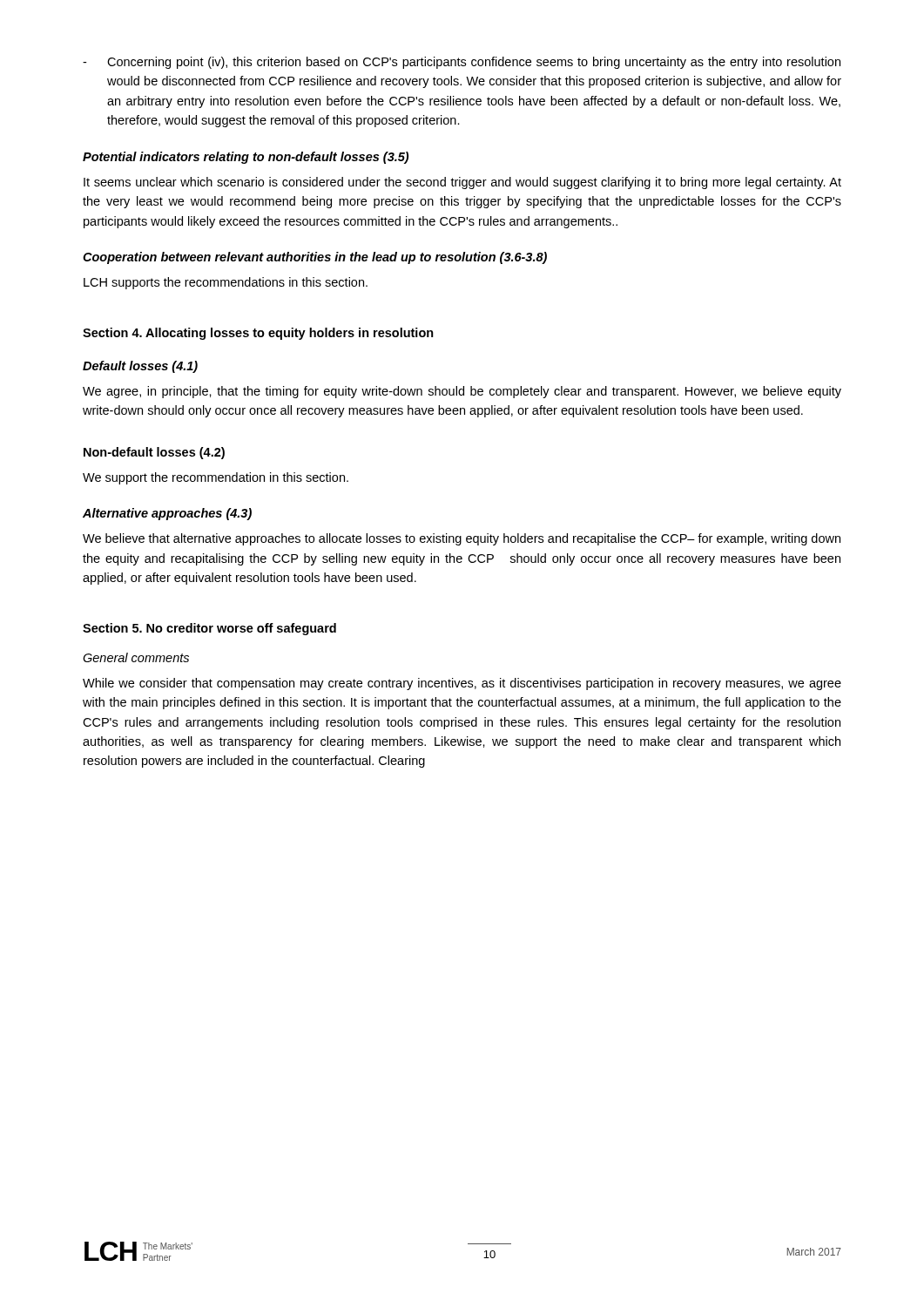924x1307 pixels.
Task: Find "We support the recommendation in this section." on this page
Action: [x=216, y=478]
